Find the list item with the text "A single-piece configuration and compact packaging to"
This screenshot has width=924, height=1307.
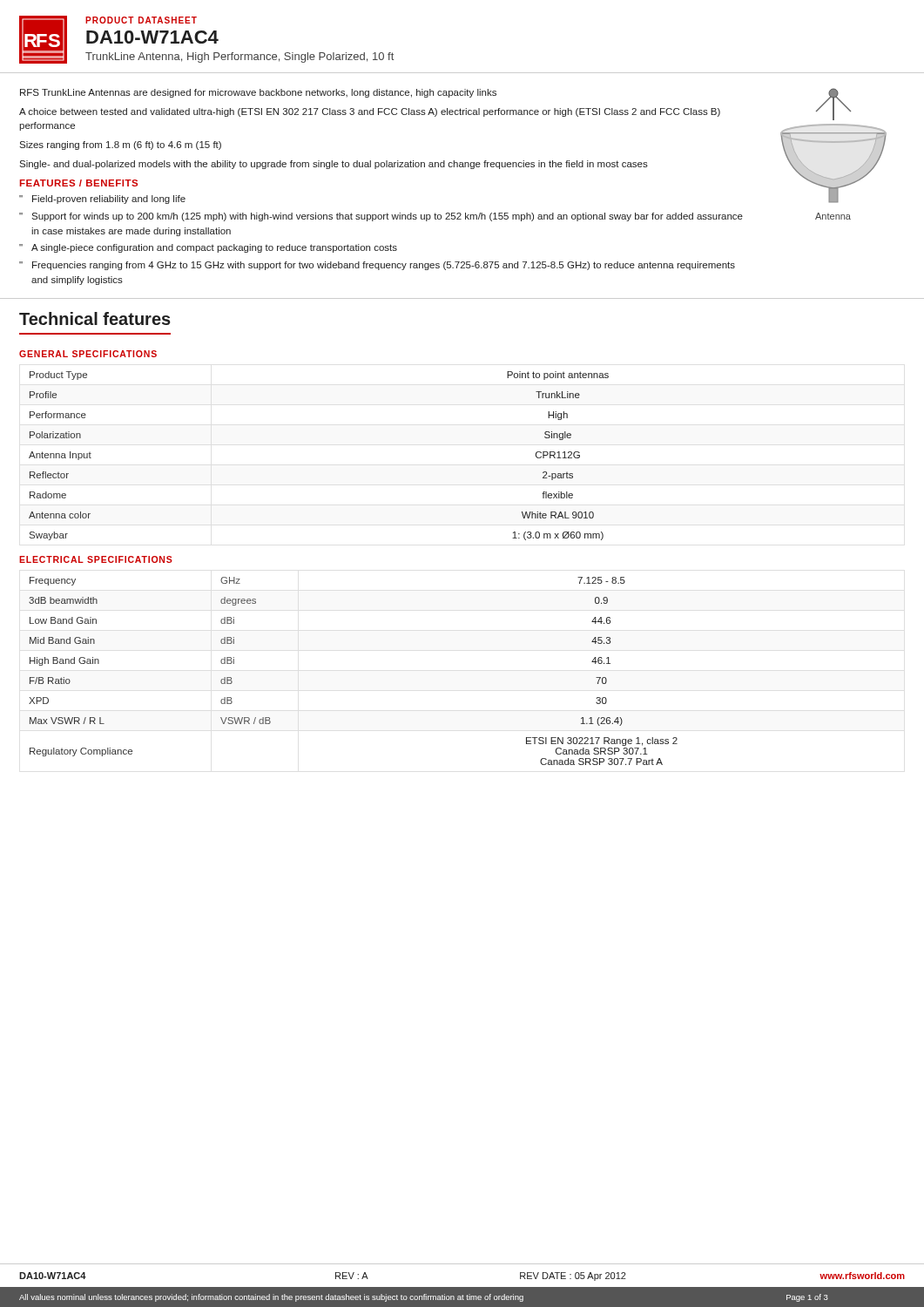[x=214, y=248]
